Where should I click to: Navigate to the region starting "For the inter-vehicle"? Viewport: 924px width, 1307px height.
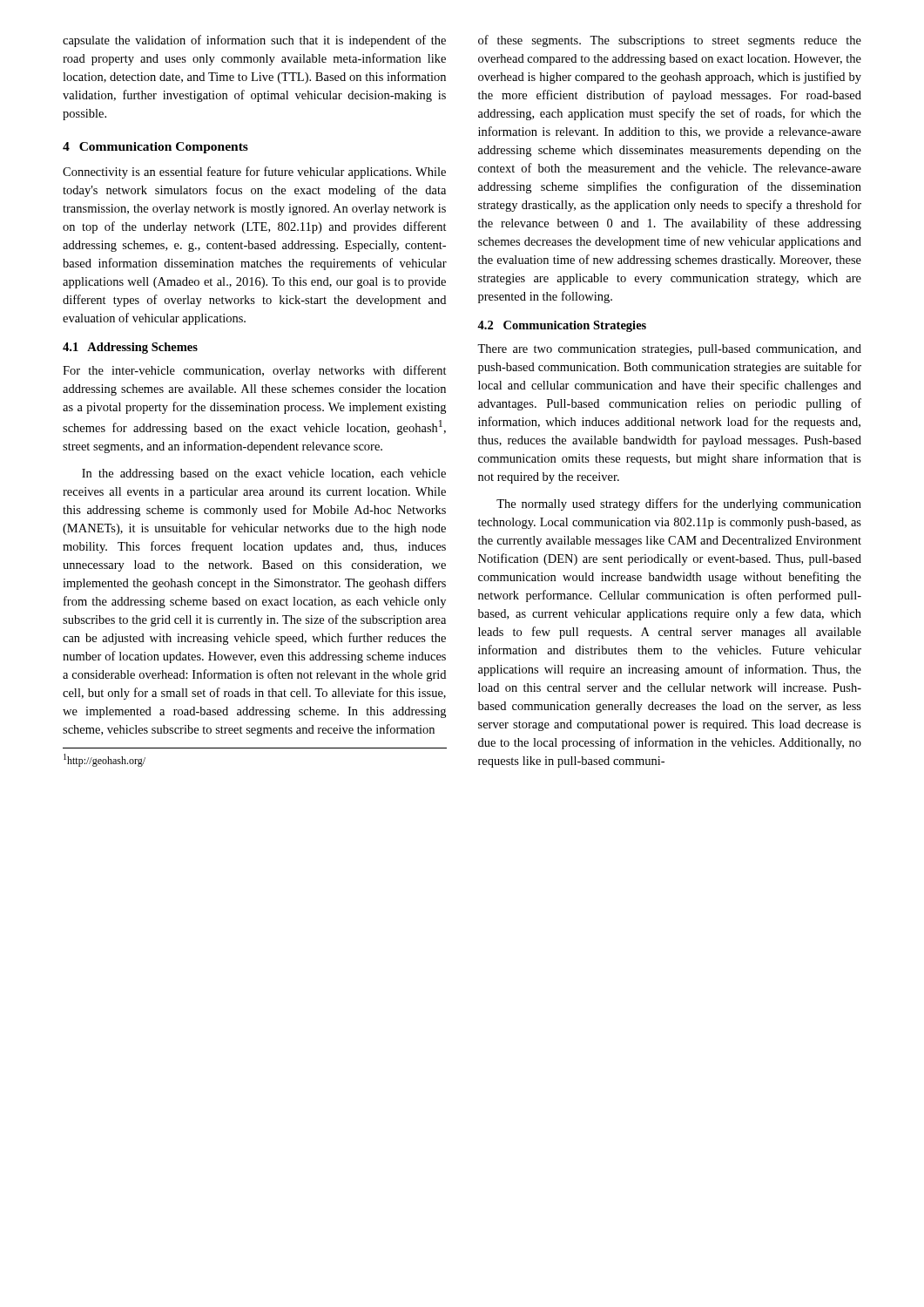click(x=255, y=551)
